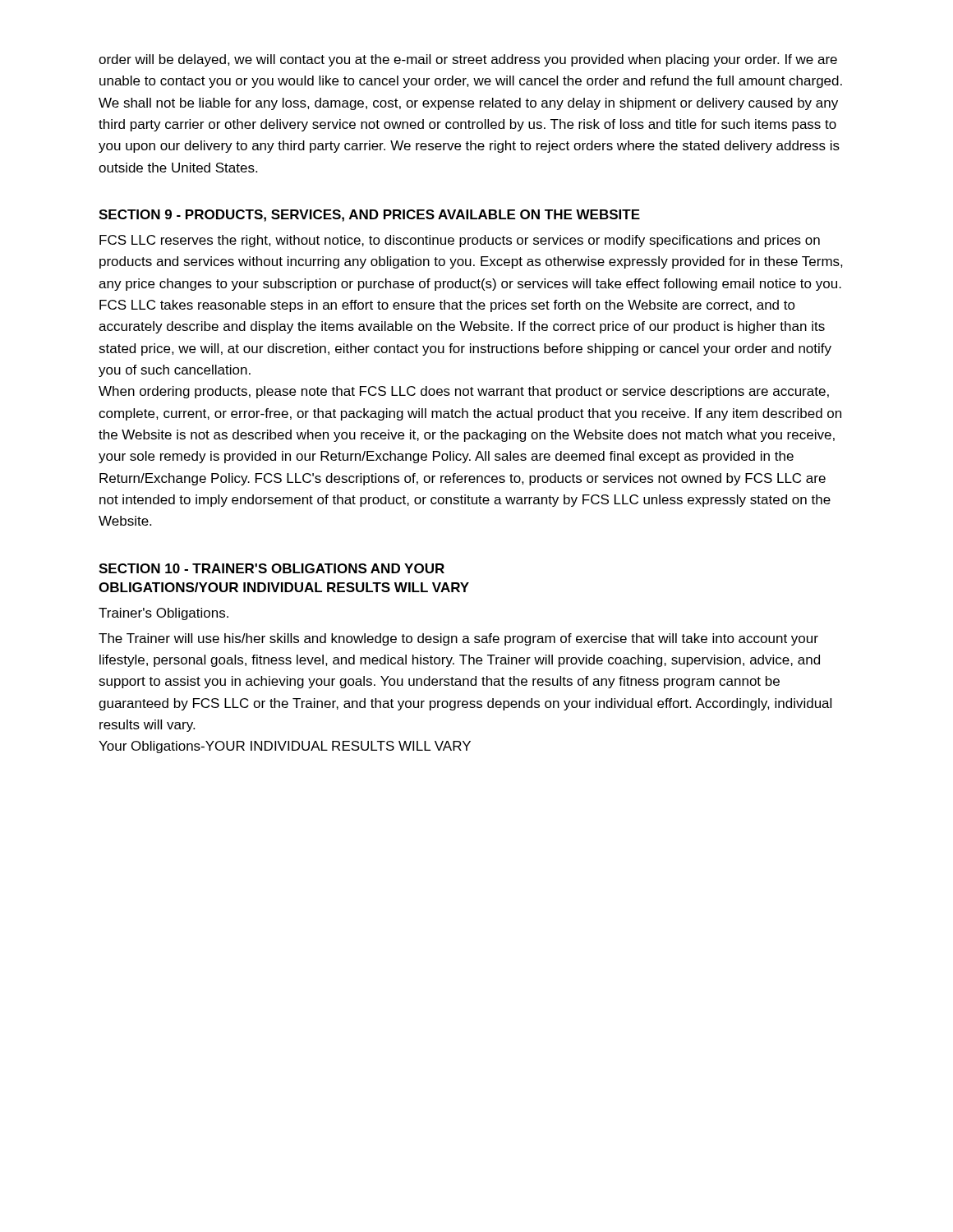Find the passage starting "SECTION 10 - TRAINER'S OBLIGATIONS AND YOUR OBLIGATIONS/YOUR"
Viewport: 953px width, 1232px height.
pos(284,578)
